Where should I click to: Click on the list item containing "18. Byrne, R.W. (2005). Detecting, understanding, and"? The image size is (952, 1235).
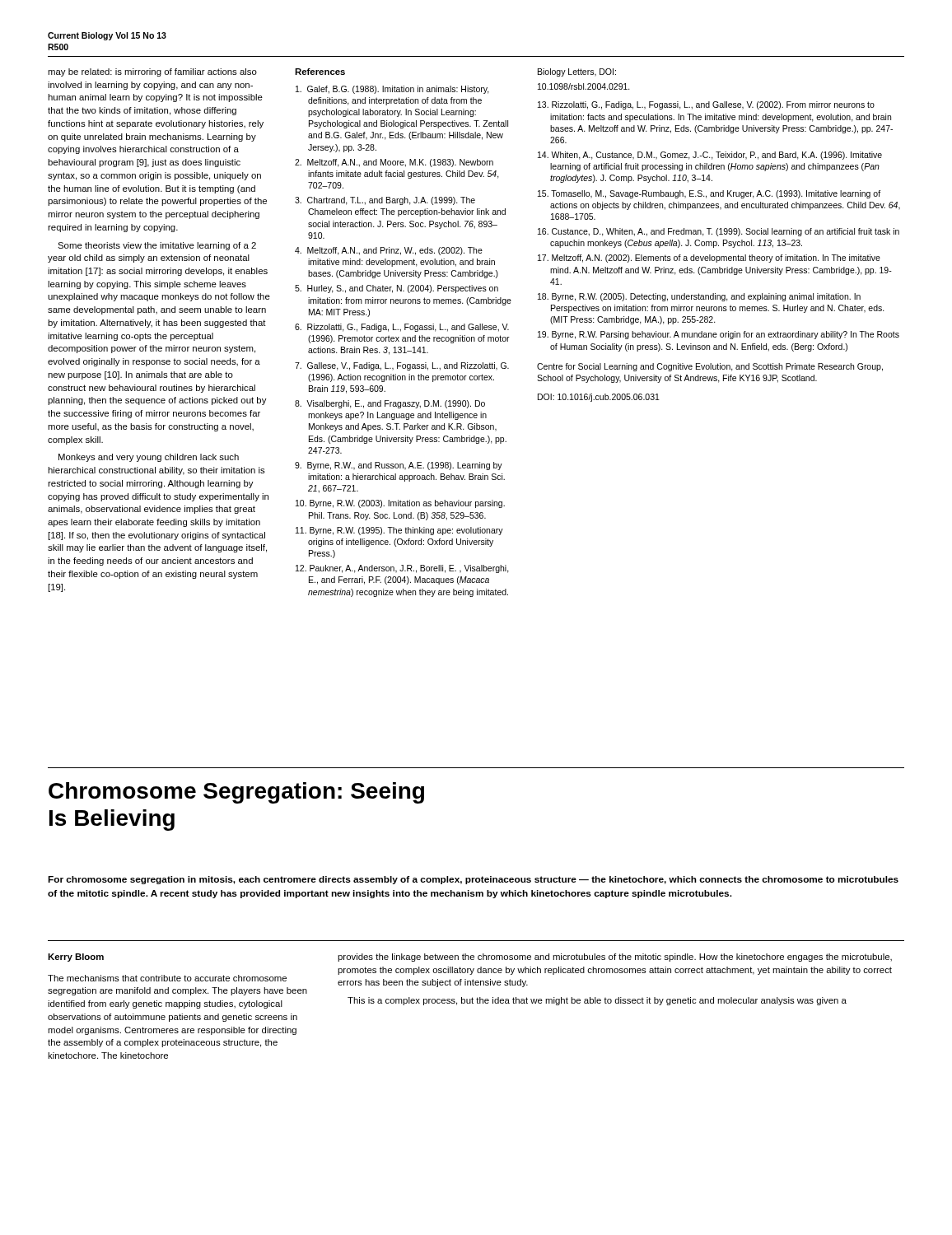pos(711,308)
